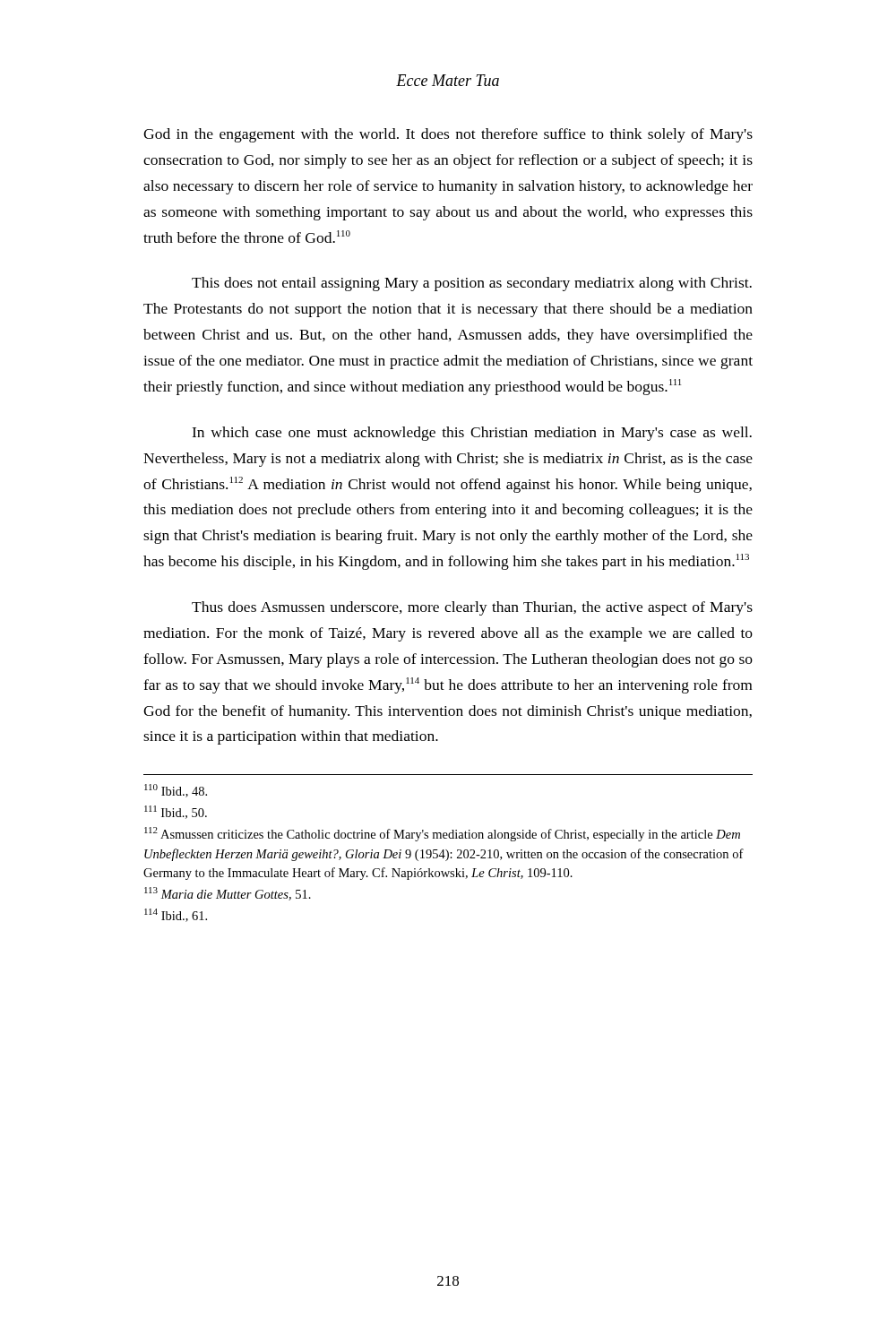Screen dimensions: 1344x896
Task: Locate the block starting "110 Ibid., 48."
Action: point(176,791)
